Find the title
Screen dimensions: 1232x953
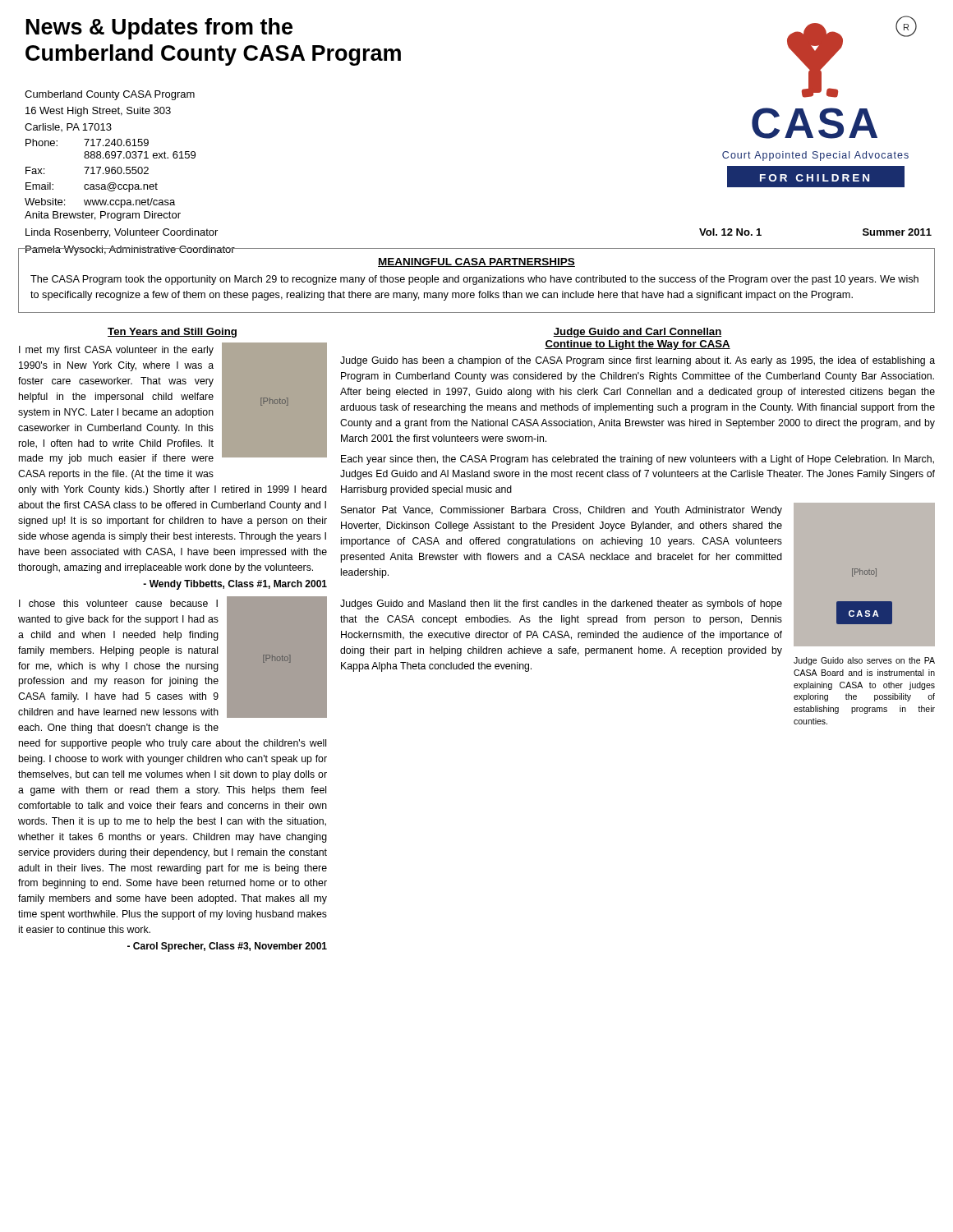(255, 41)
